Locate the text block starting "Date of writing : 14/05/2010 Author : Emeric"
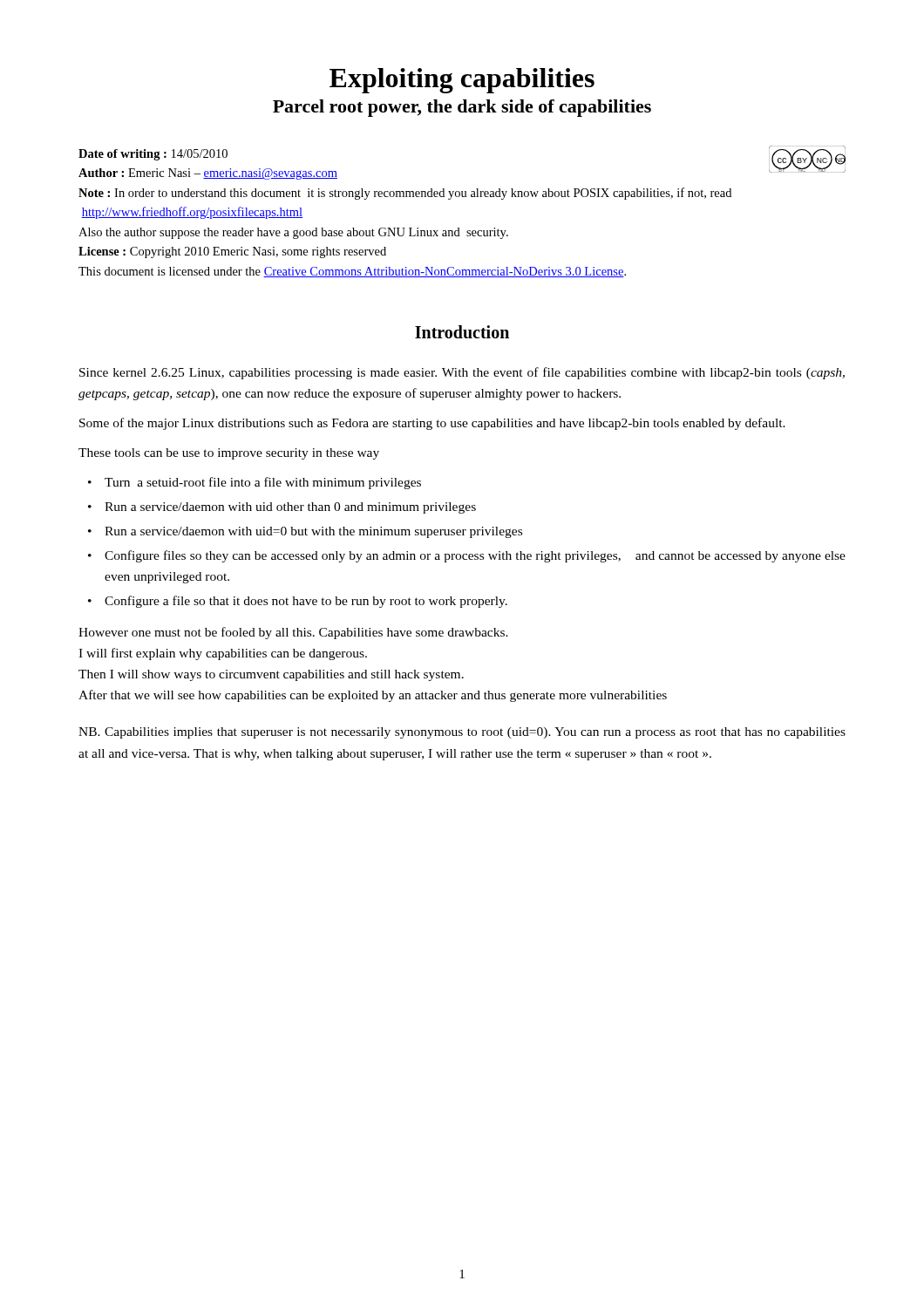This screenshot has width=924, height=1308. [181, 157]
